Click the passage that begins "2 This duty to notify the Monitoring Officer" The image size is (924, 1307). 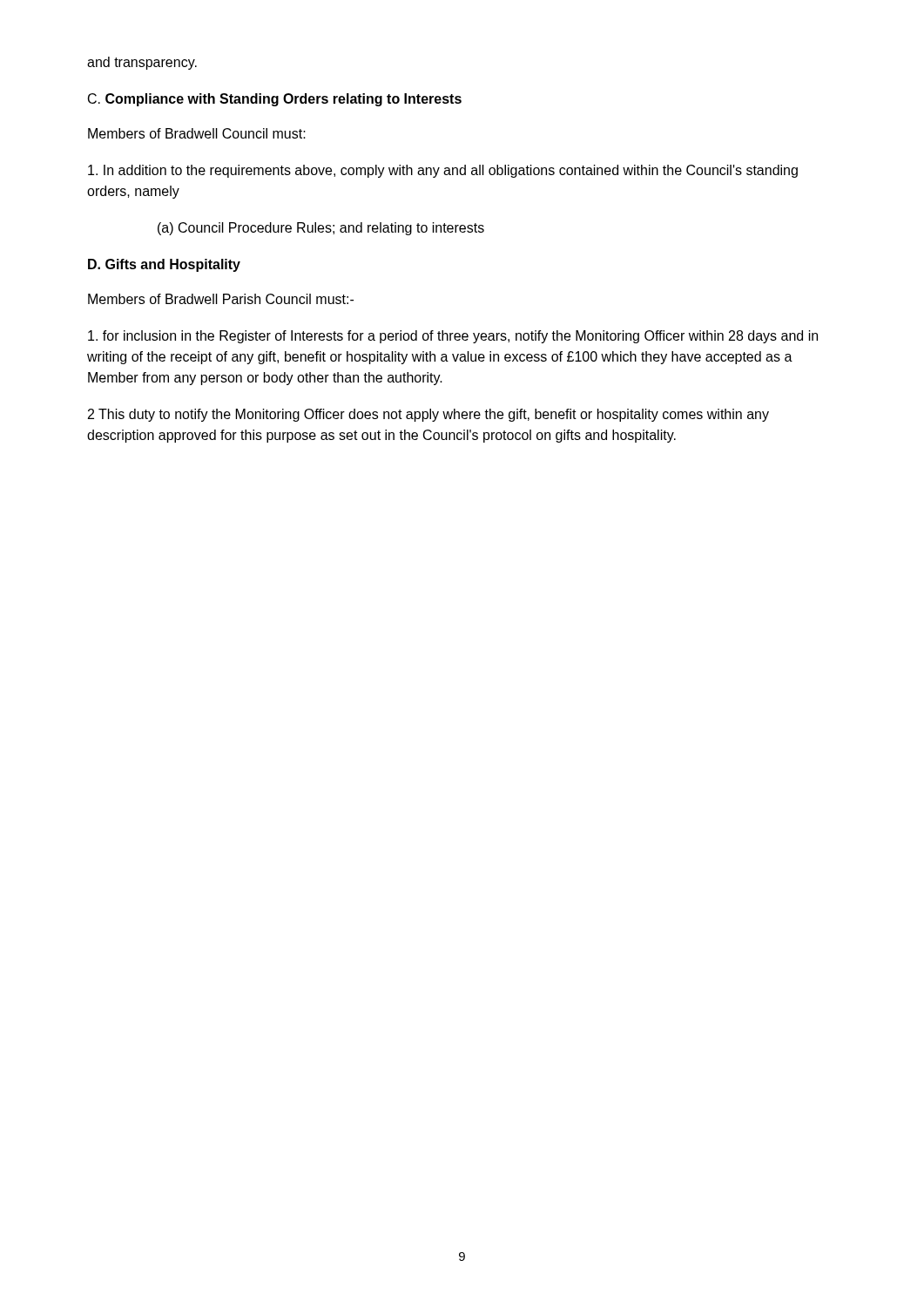coord(428,425)
